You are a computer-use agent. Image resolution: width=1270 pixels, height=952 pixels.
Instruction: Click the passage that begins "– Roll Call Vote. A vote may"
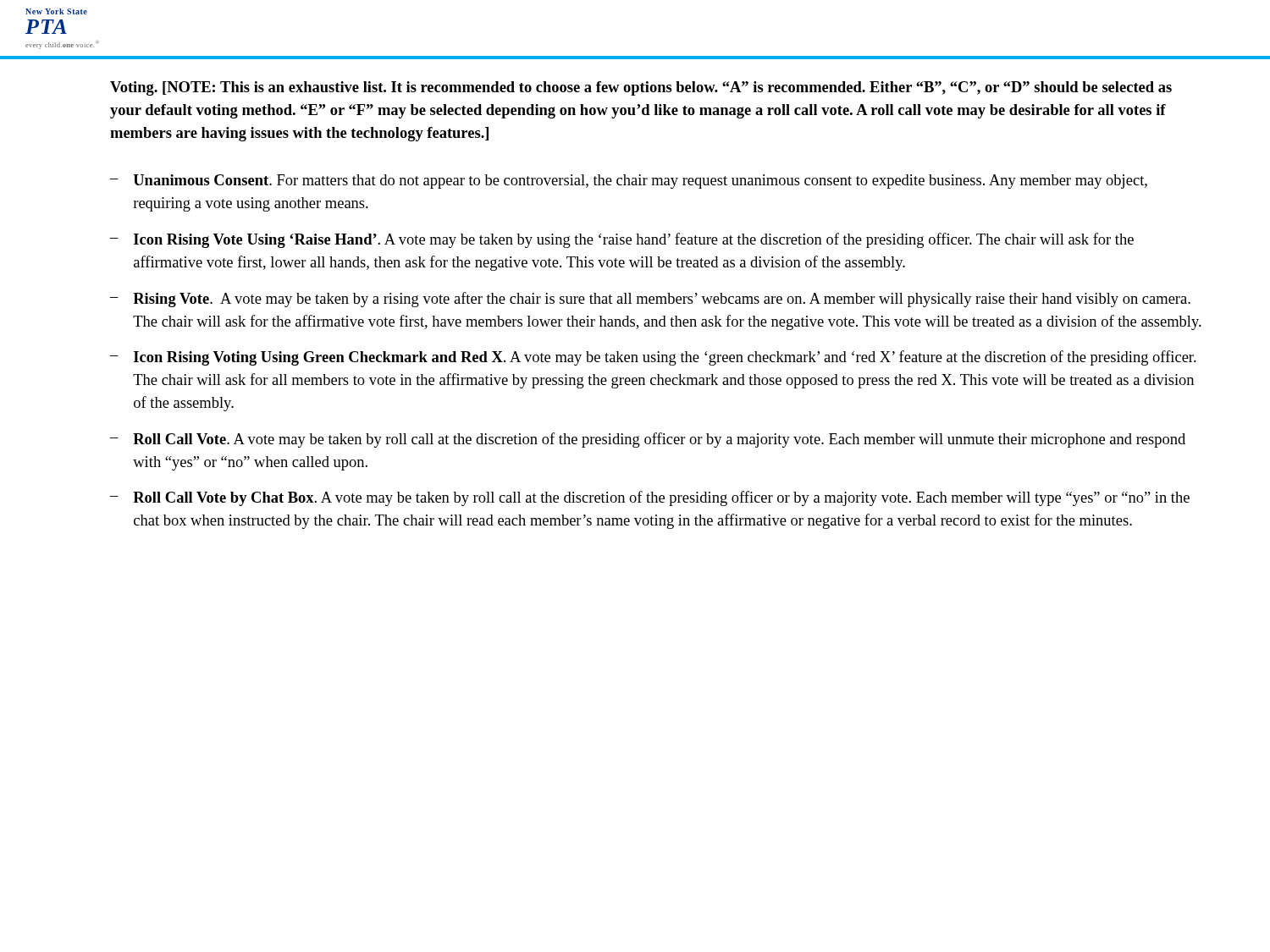point(656,451)
